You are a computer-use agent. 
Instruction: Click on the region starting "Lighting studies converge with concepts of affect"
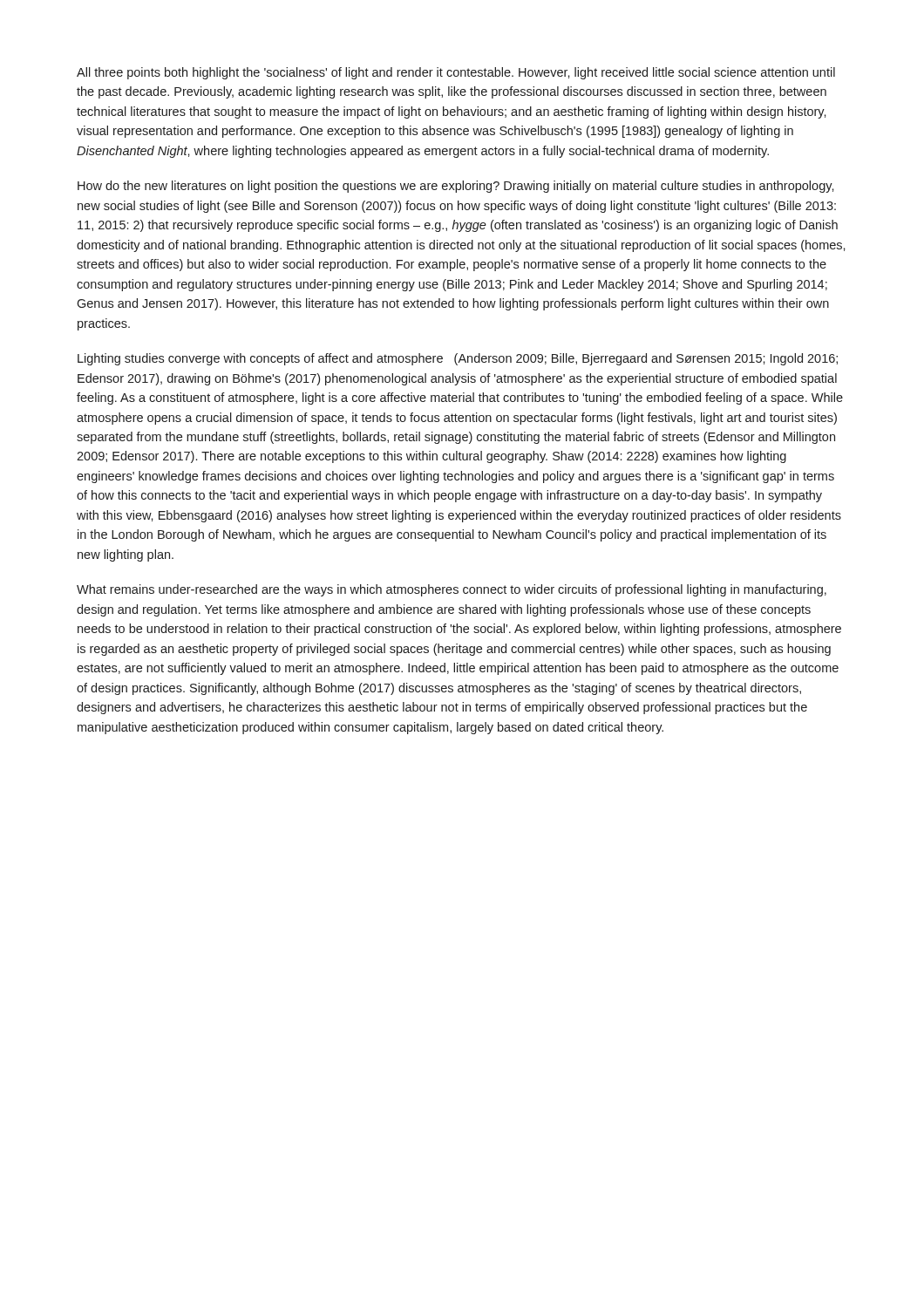coord(460,456)
